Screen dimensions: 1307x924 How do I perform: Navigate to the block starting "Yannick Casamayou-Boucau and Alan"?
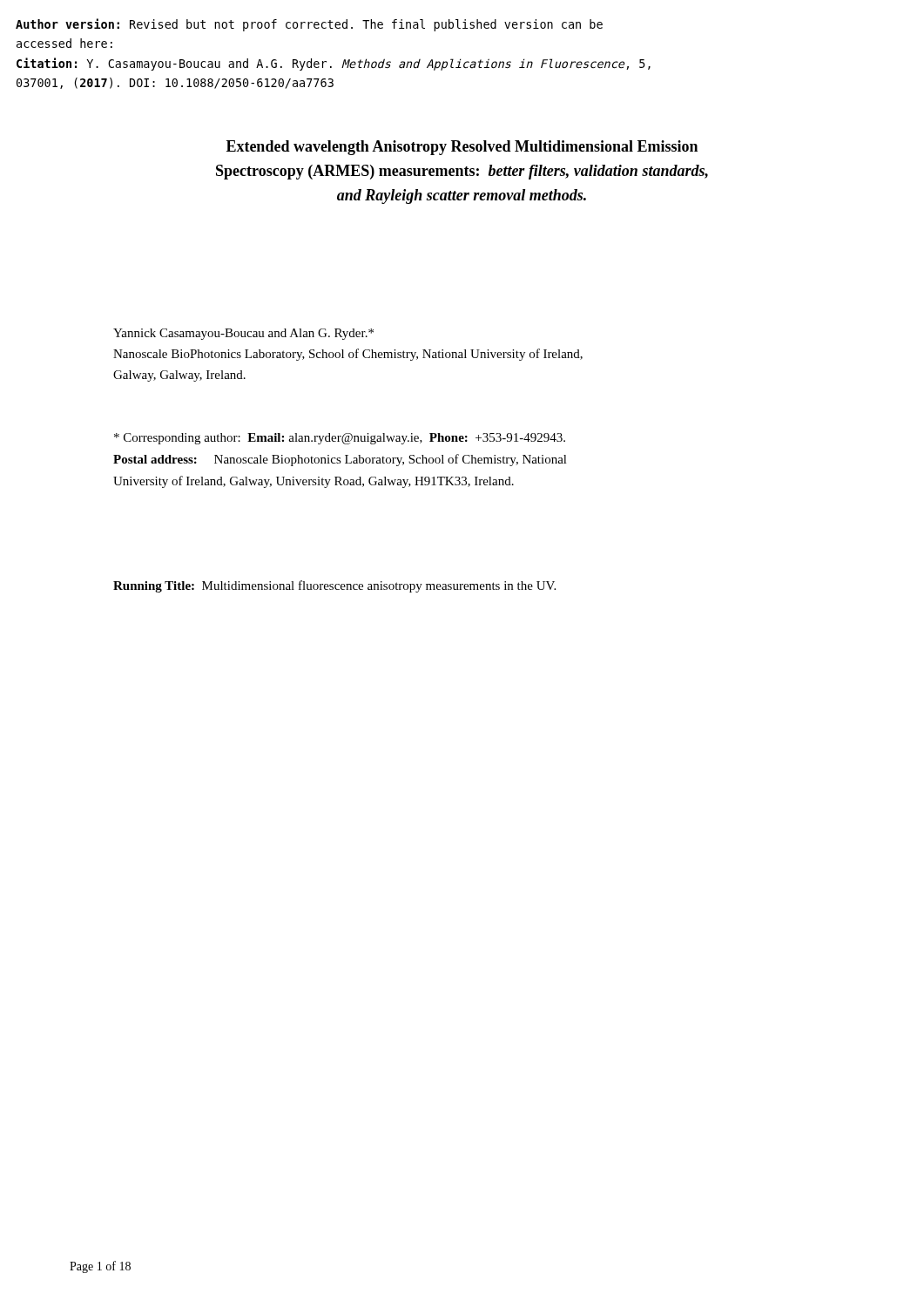pyautogui.click(x=348, y=354)
